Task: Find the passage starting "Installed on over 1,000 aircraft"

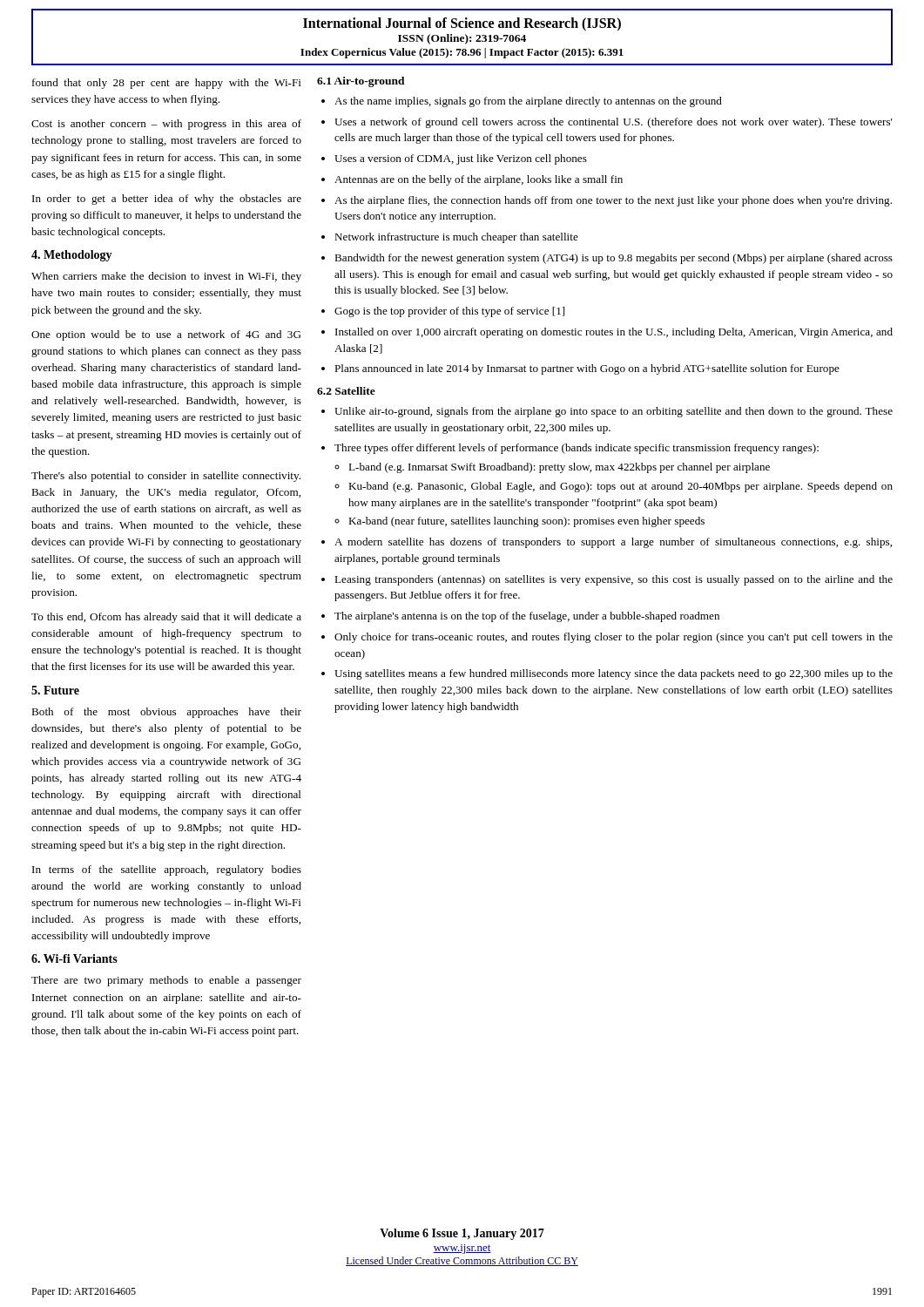Action: point(614,340)
